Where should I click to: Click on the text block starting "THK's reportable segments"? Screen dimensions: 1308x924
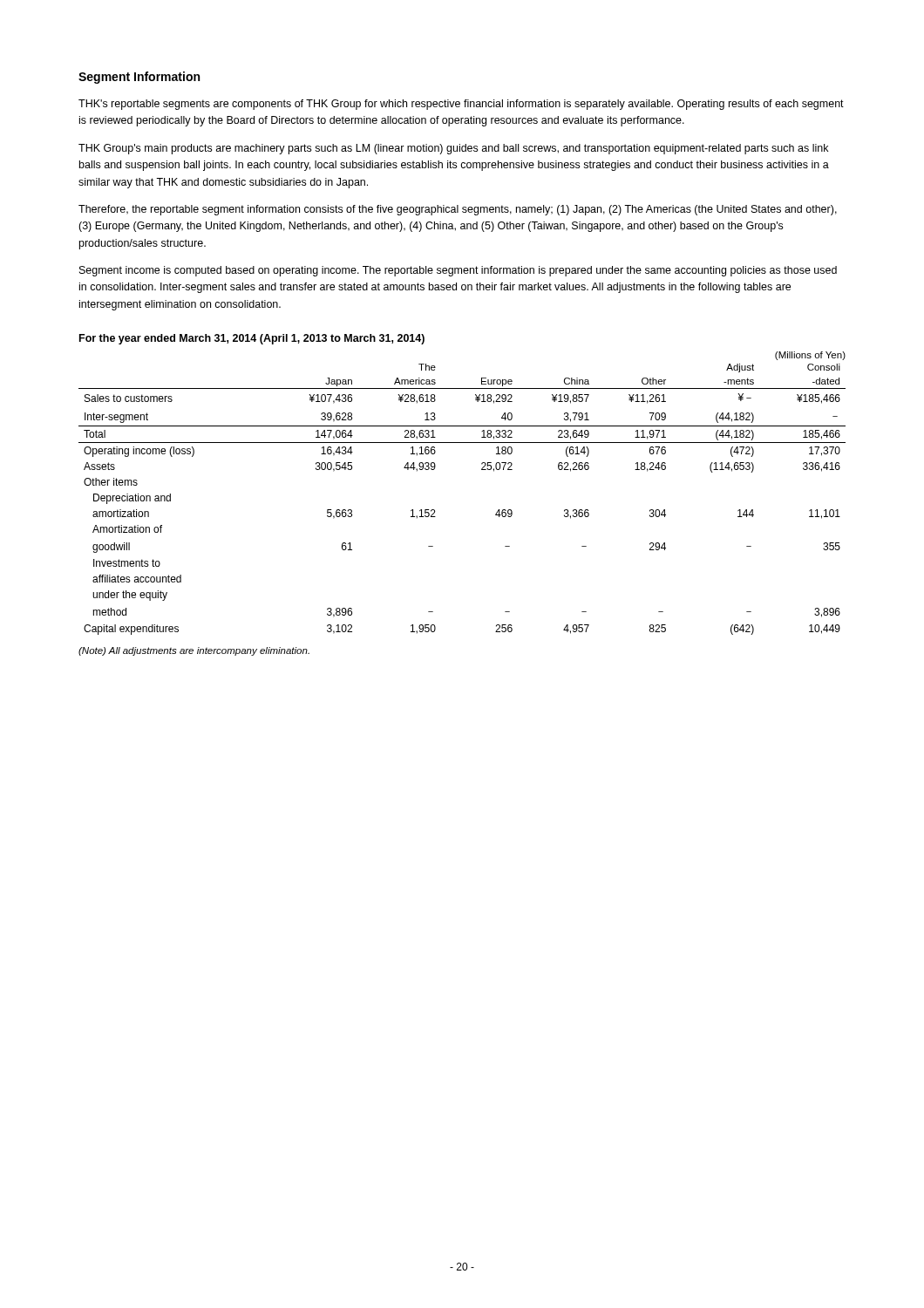461,112
